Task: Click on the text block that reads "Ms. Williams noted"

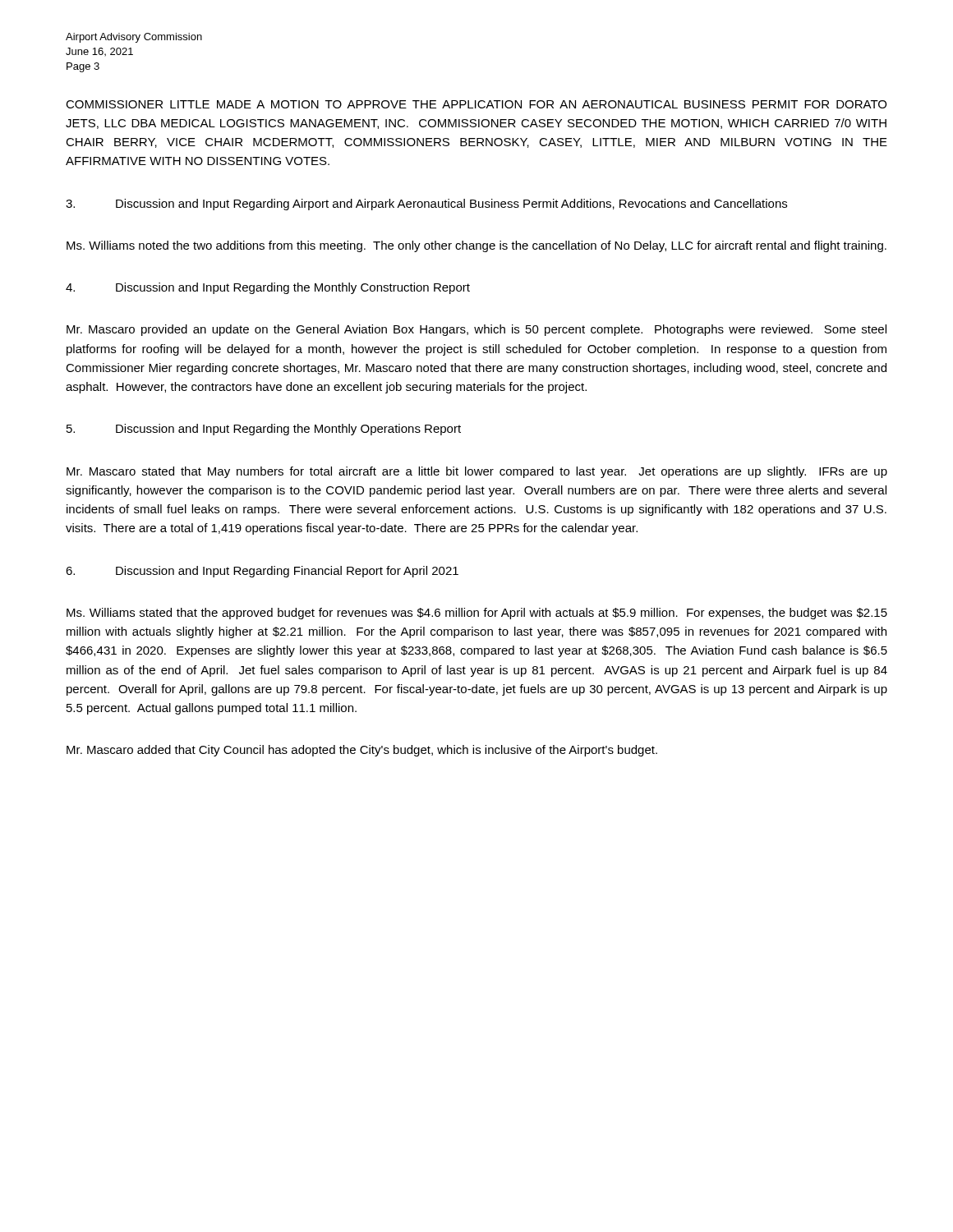Action: [476, 245]
